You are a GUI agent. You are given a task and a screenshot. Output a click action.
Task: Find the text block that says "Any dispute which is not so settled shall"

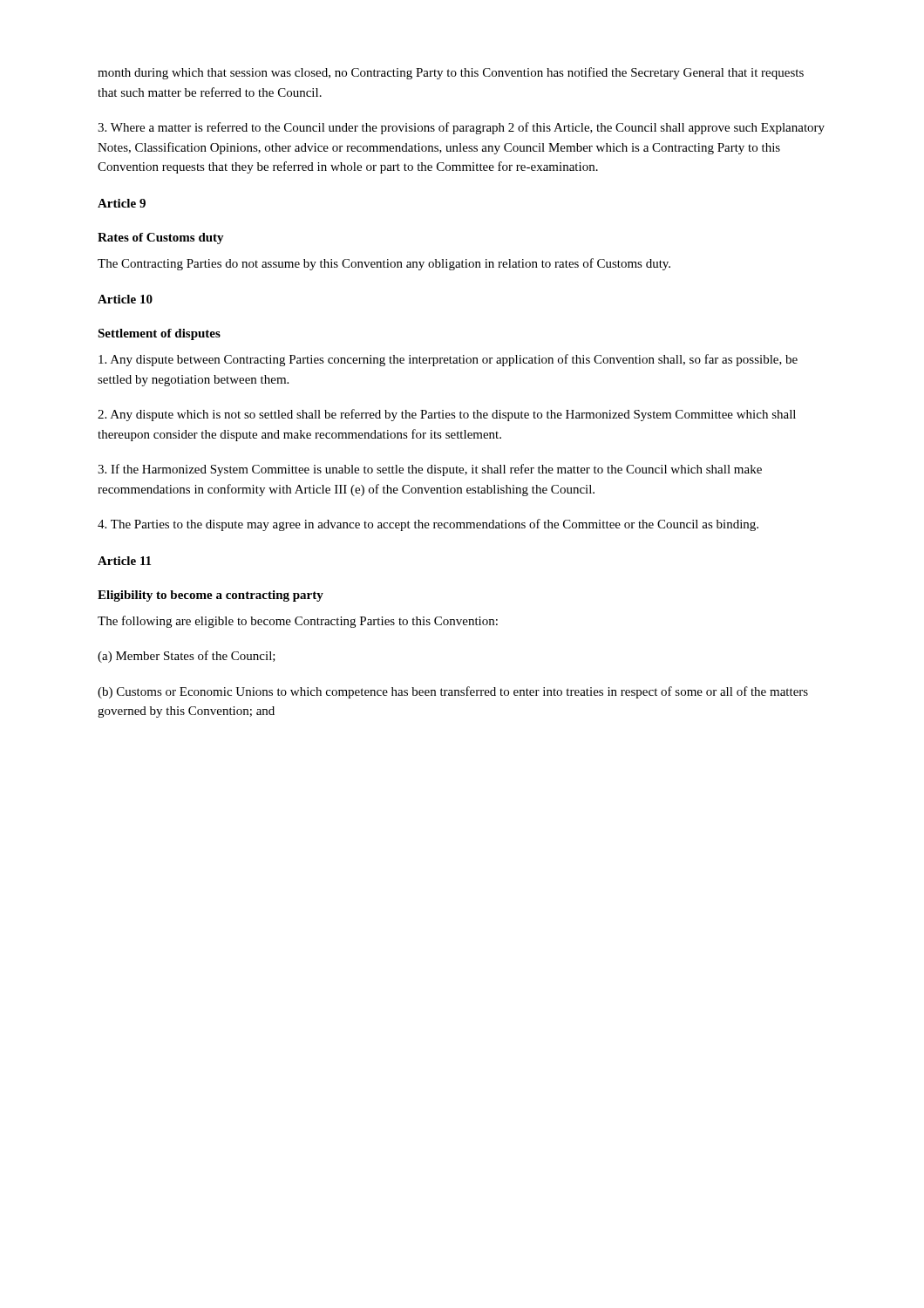447,424
